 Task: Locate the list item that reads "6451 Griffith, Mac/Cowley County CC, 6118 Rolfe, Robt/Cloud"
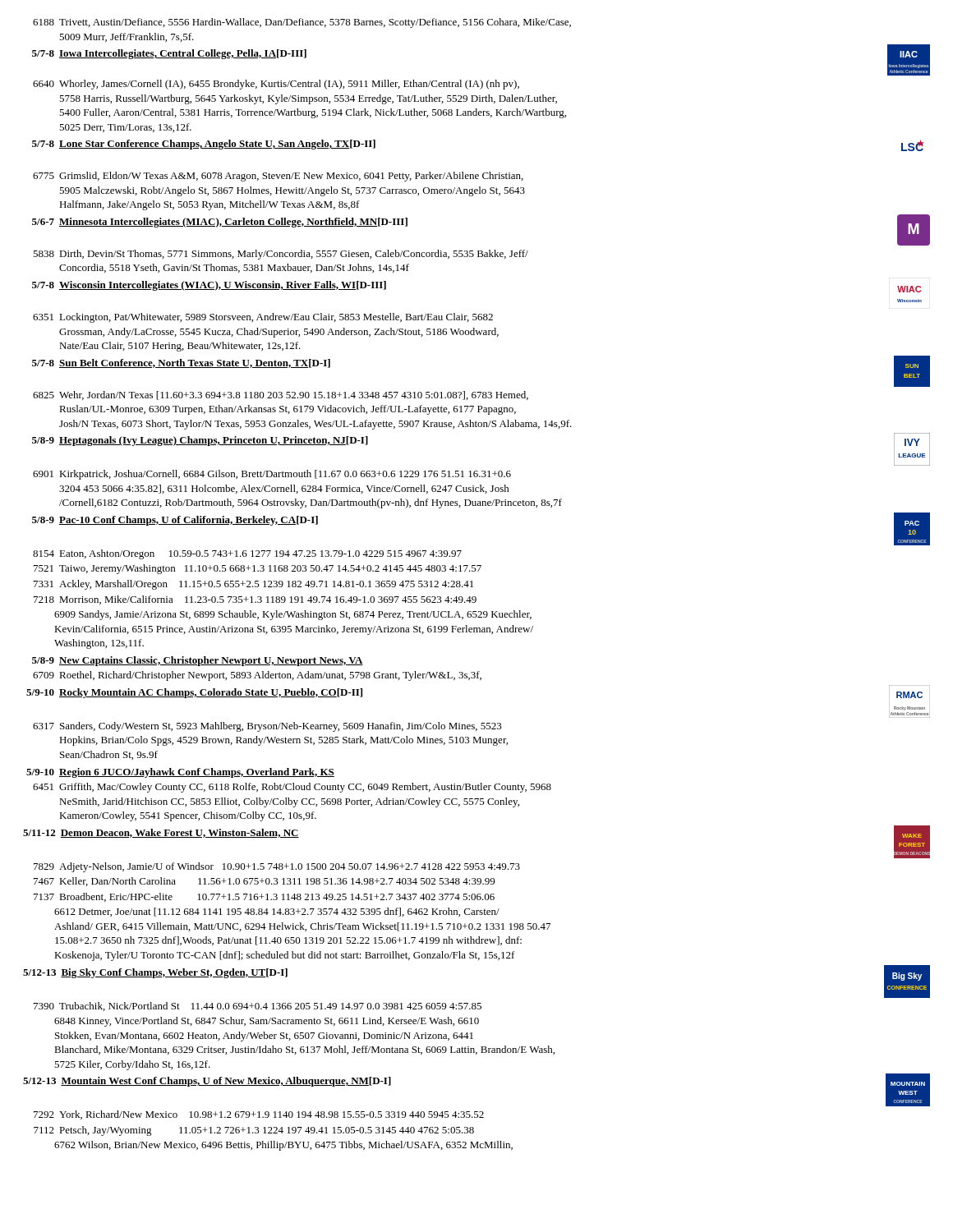click(x=476, y=801)
